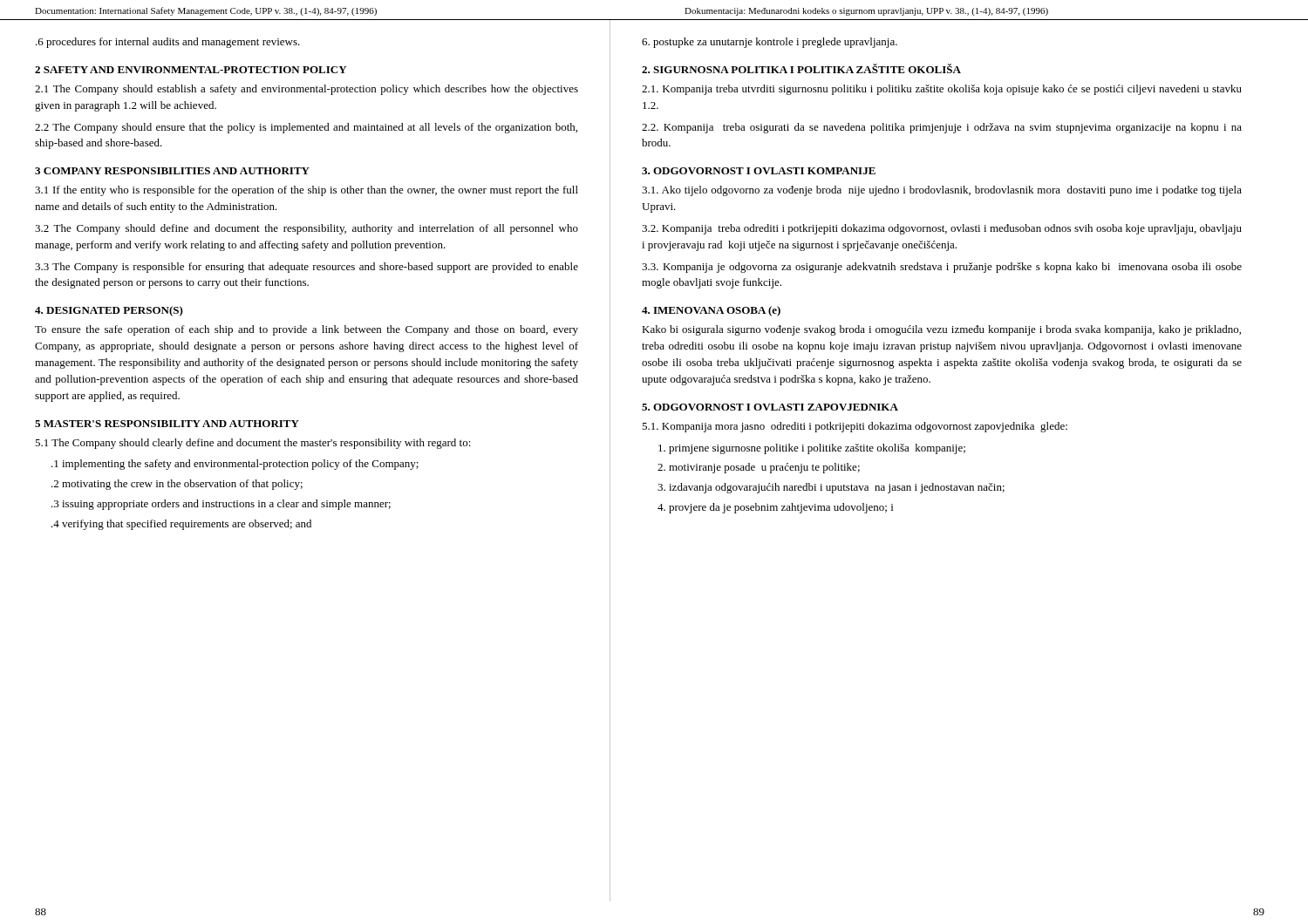The width and height of the screenshot is (1308, 924).
Task: Select the text block containing "3 The Company is responsible for"
Action: pos(307,274)
